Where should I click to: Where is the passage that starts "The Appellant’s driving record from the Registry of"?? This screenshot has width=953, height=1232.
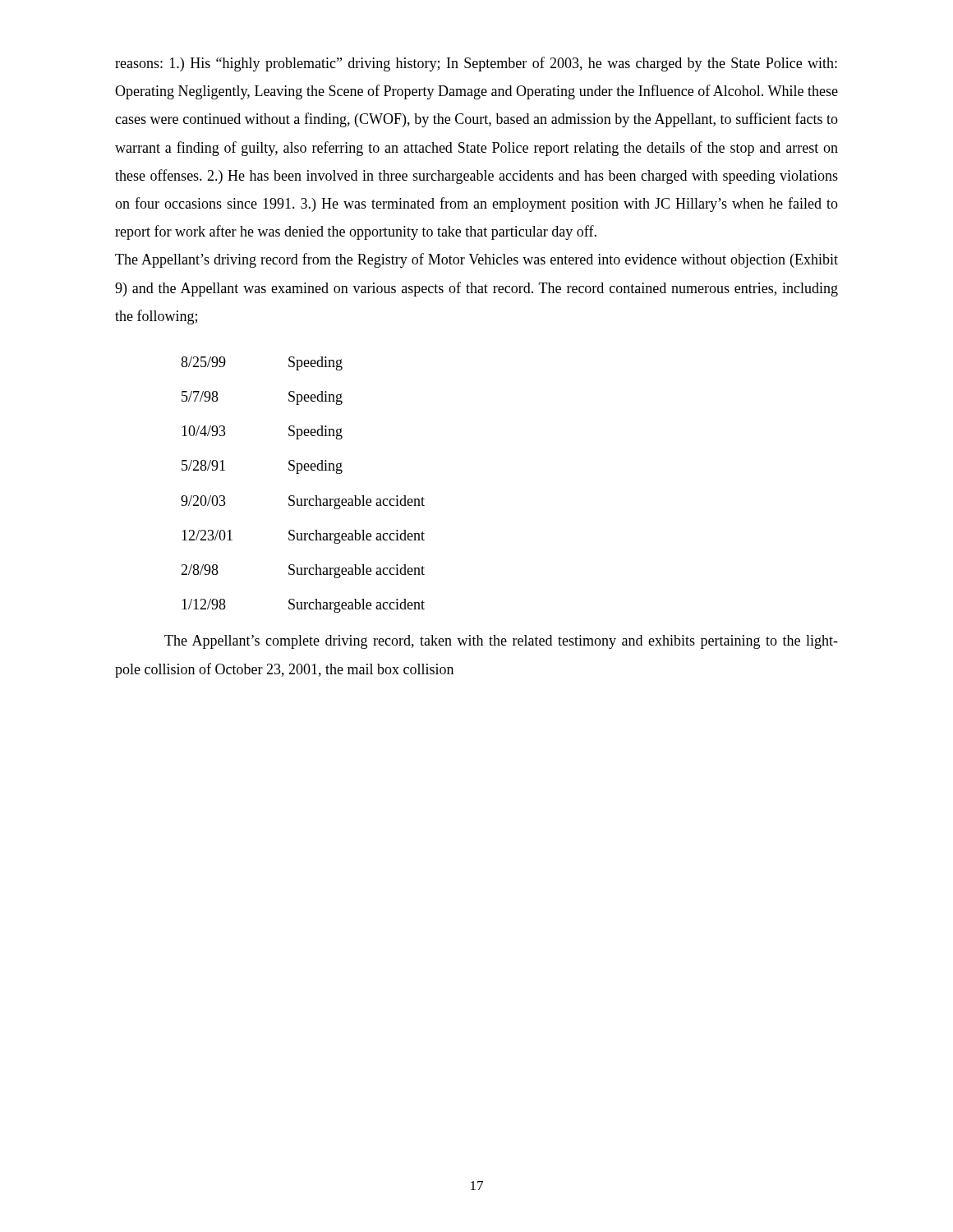pyautogui.click(x=476, y=288)
